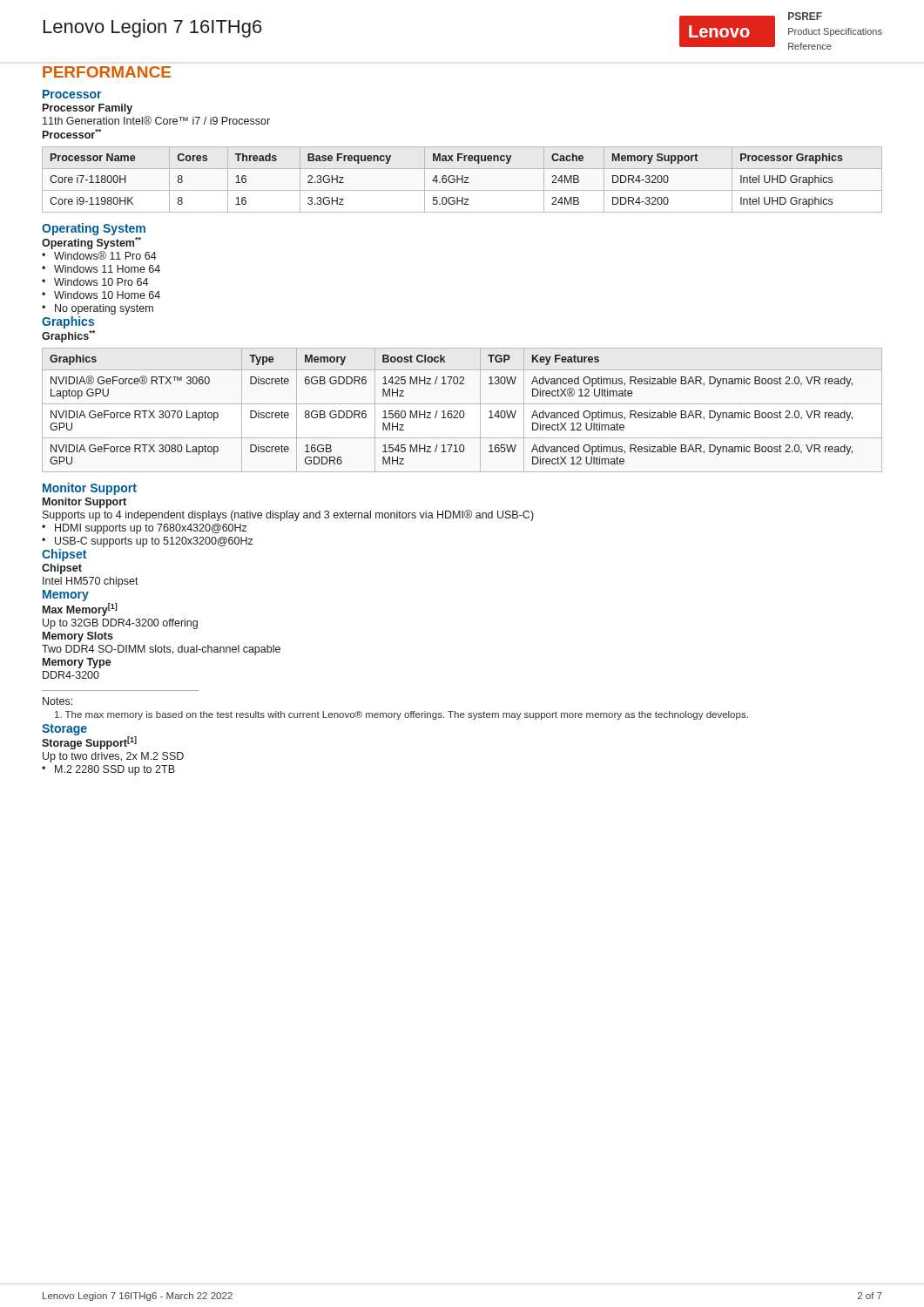Click on the list item with the text "Windows 11 Home 64"

[x=101, y=270]
